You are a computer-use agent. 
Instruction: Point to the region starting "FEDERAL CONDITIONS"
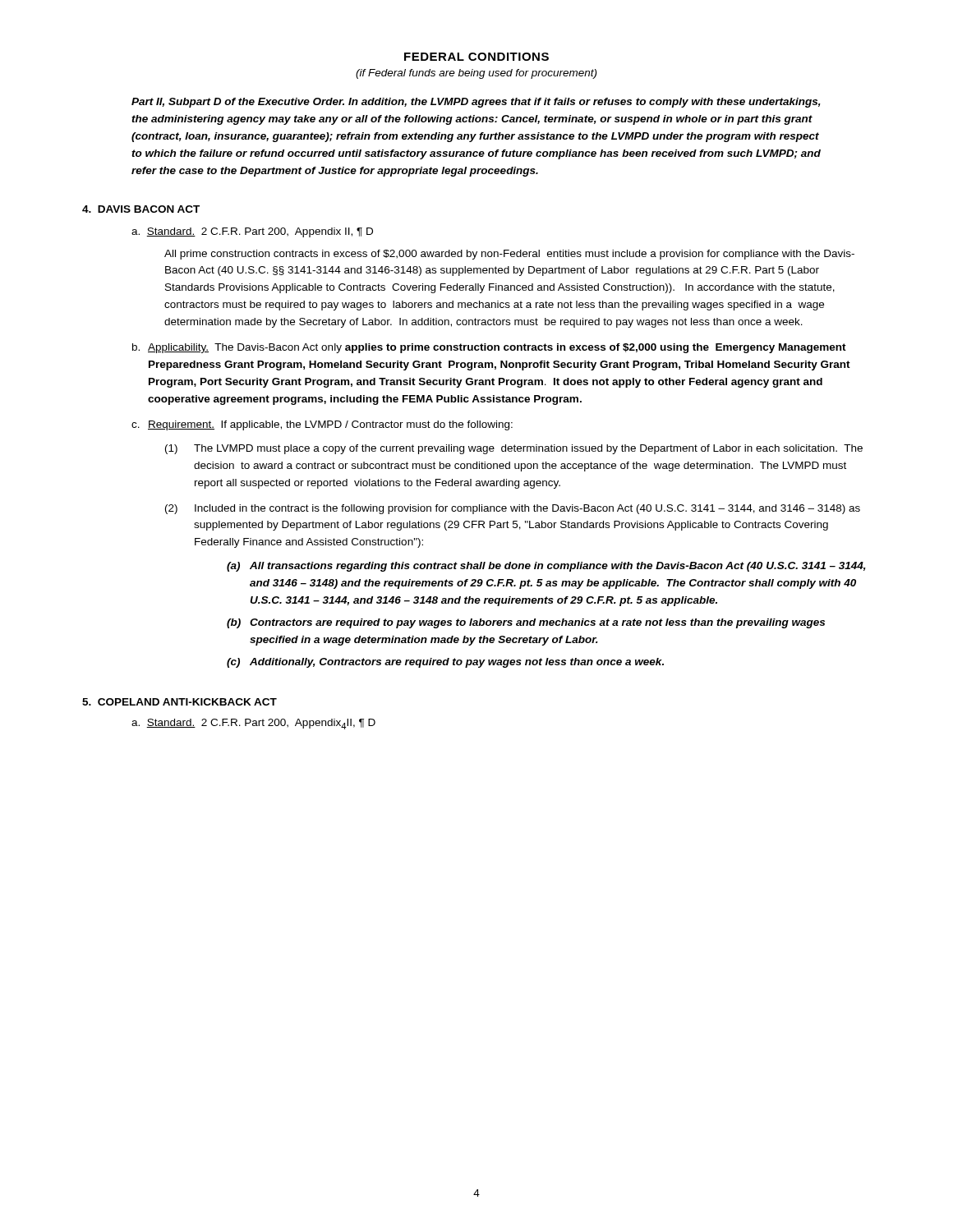[x=476, y=56]
